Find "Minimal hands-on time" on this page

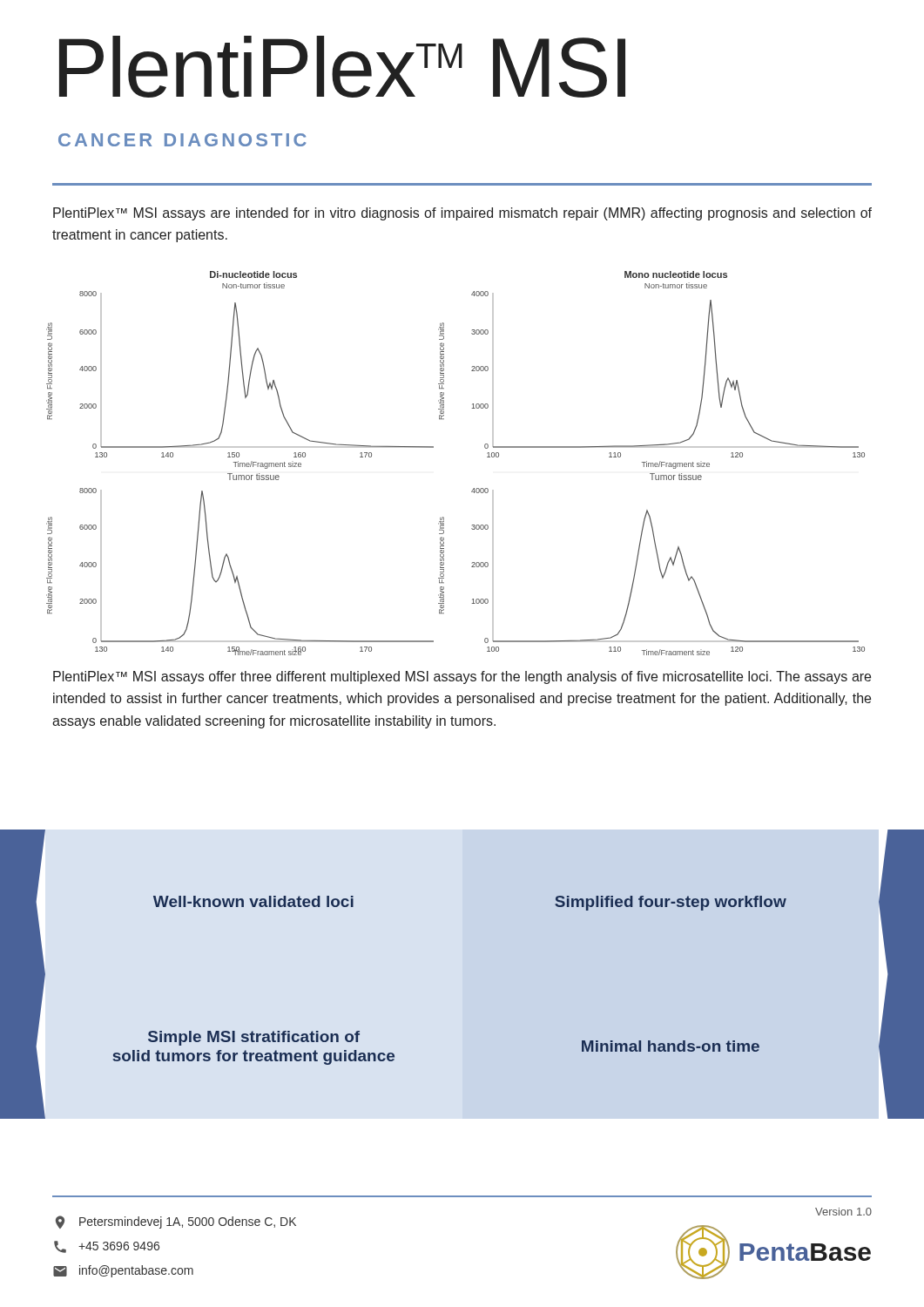[670, 1046]
